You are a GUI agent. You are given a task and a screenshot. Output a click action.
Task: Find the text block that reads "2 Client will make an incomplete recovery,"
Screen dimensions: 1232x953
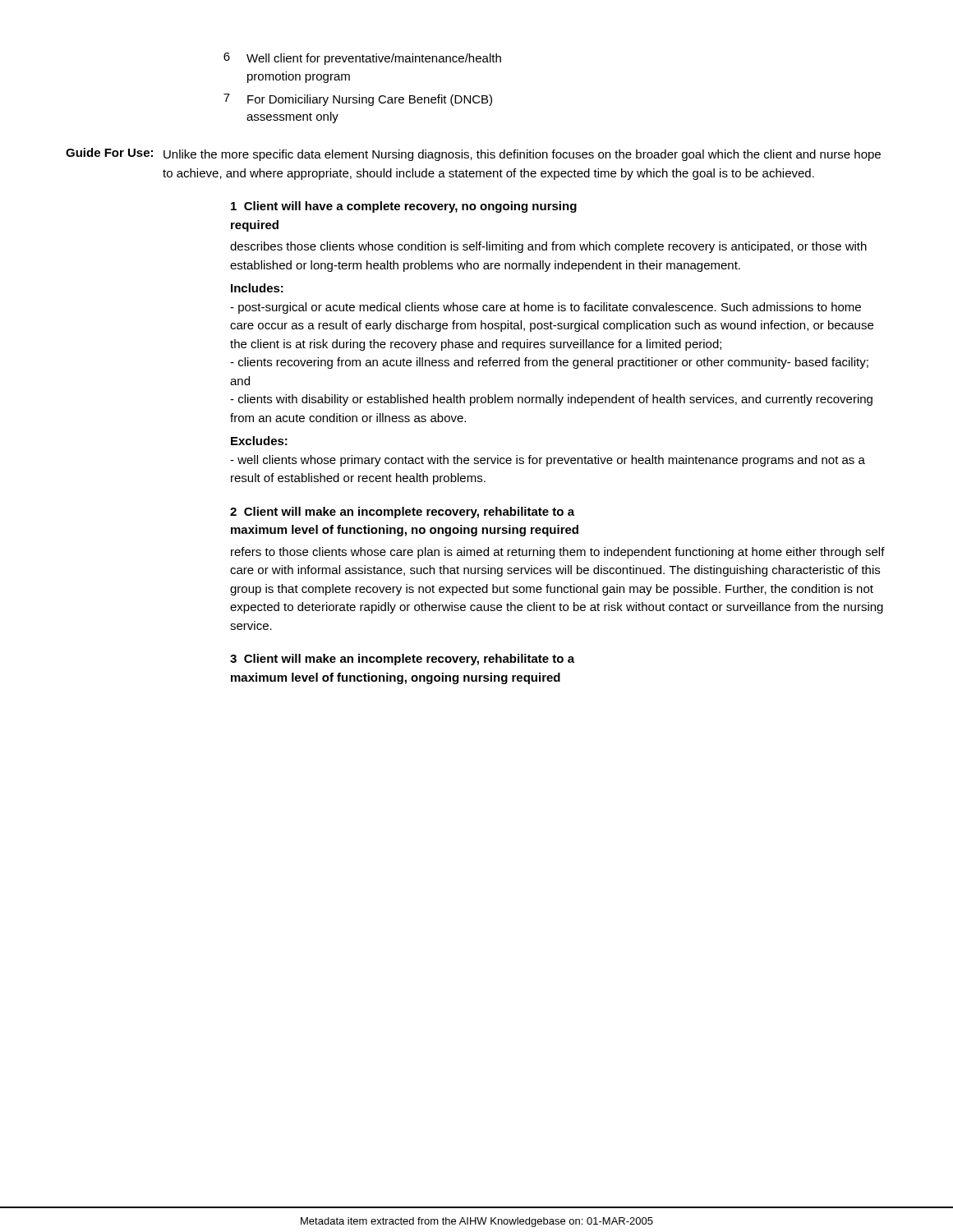(559, 569)
